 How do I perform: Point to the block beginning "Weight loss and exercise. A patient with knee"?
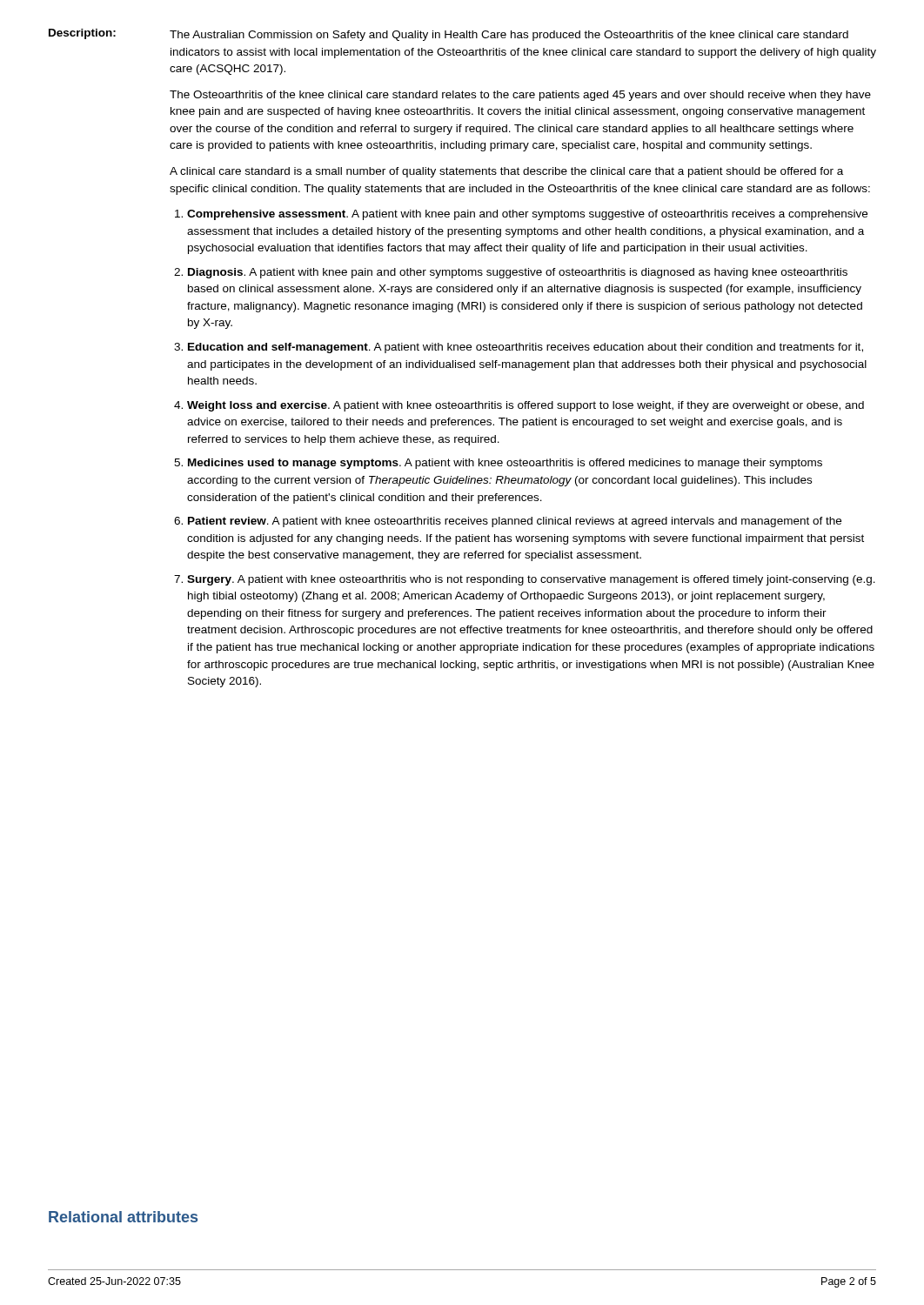click(x=526, y=422)
